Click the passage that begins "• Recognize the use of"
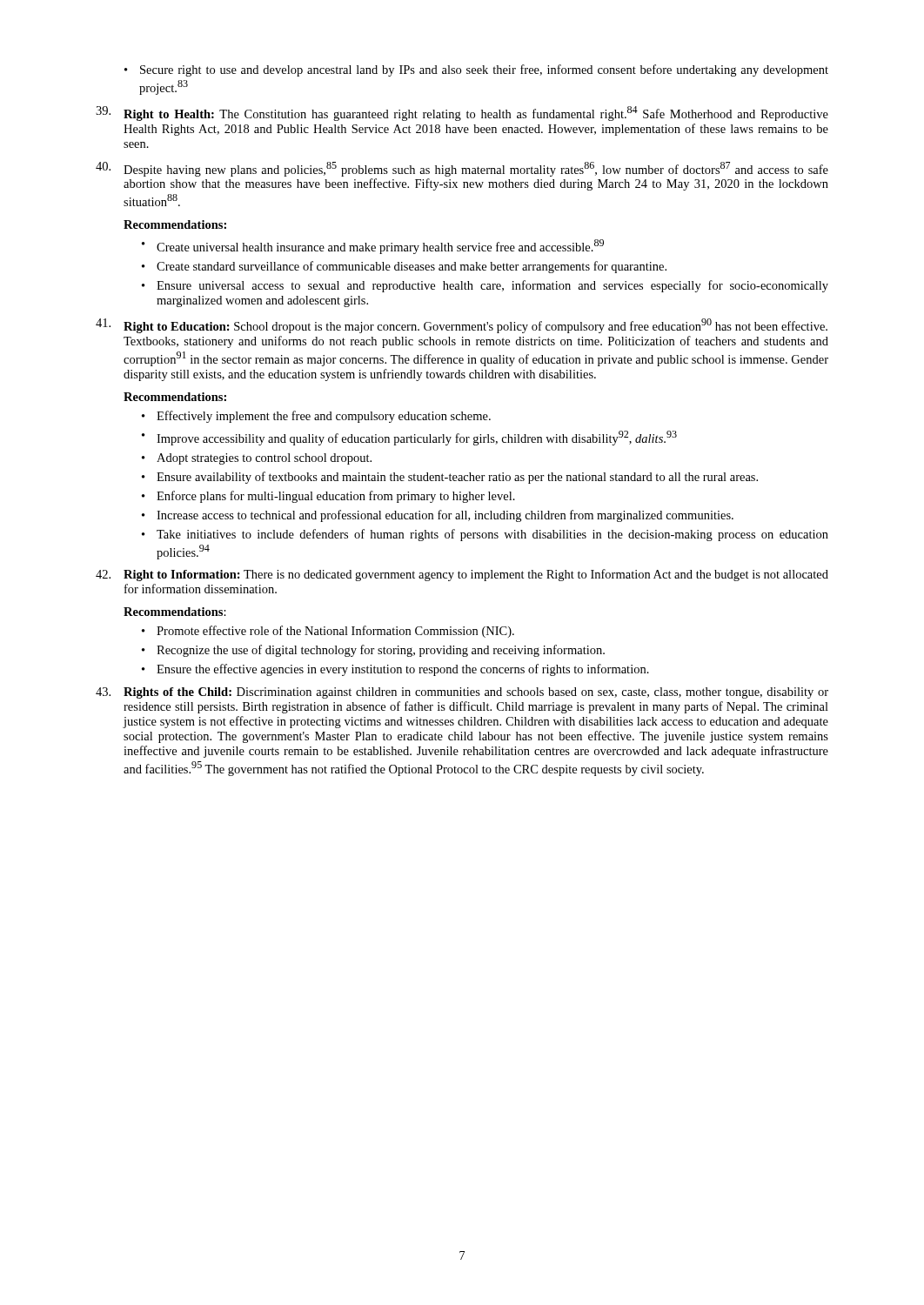Viewport: 924px width, 1305px height. click(x=485, y=651)
